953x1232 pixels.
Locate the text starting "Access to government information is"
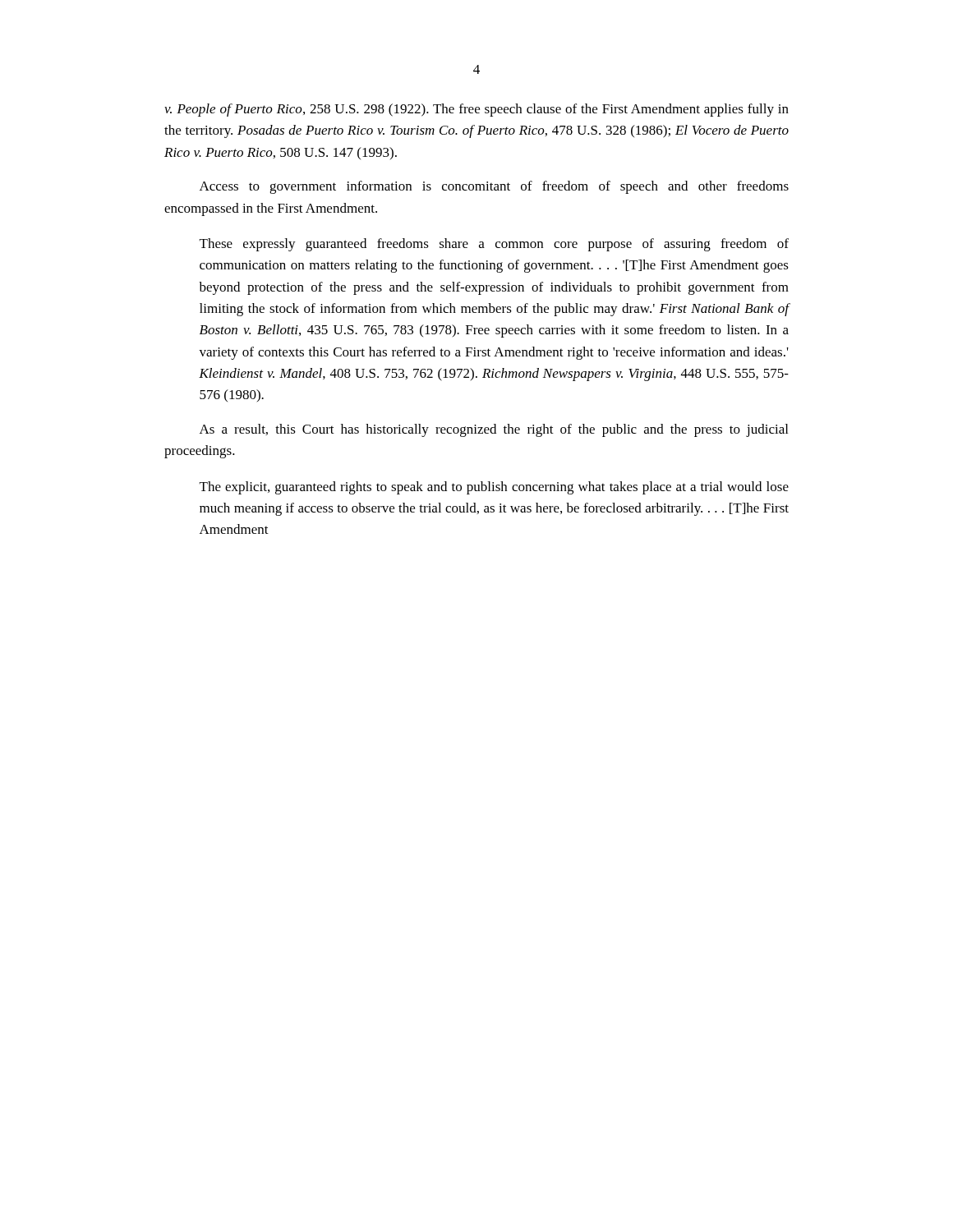(x=476, y=197)
